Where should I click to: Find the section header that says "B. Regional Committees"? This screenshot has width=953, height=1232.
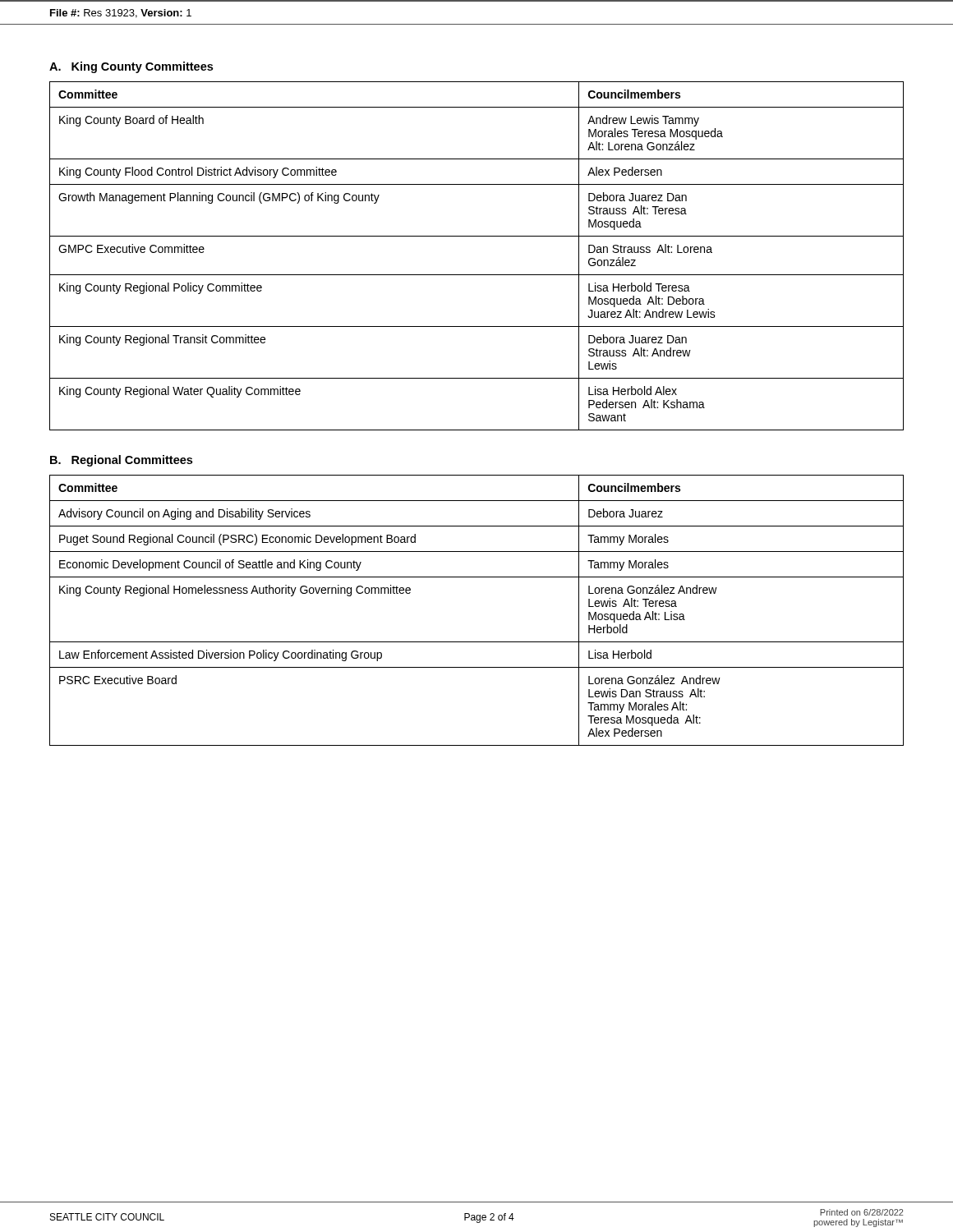[x=121, y=460]
